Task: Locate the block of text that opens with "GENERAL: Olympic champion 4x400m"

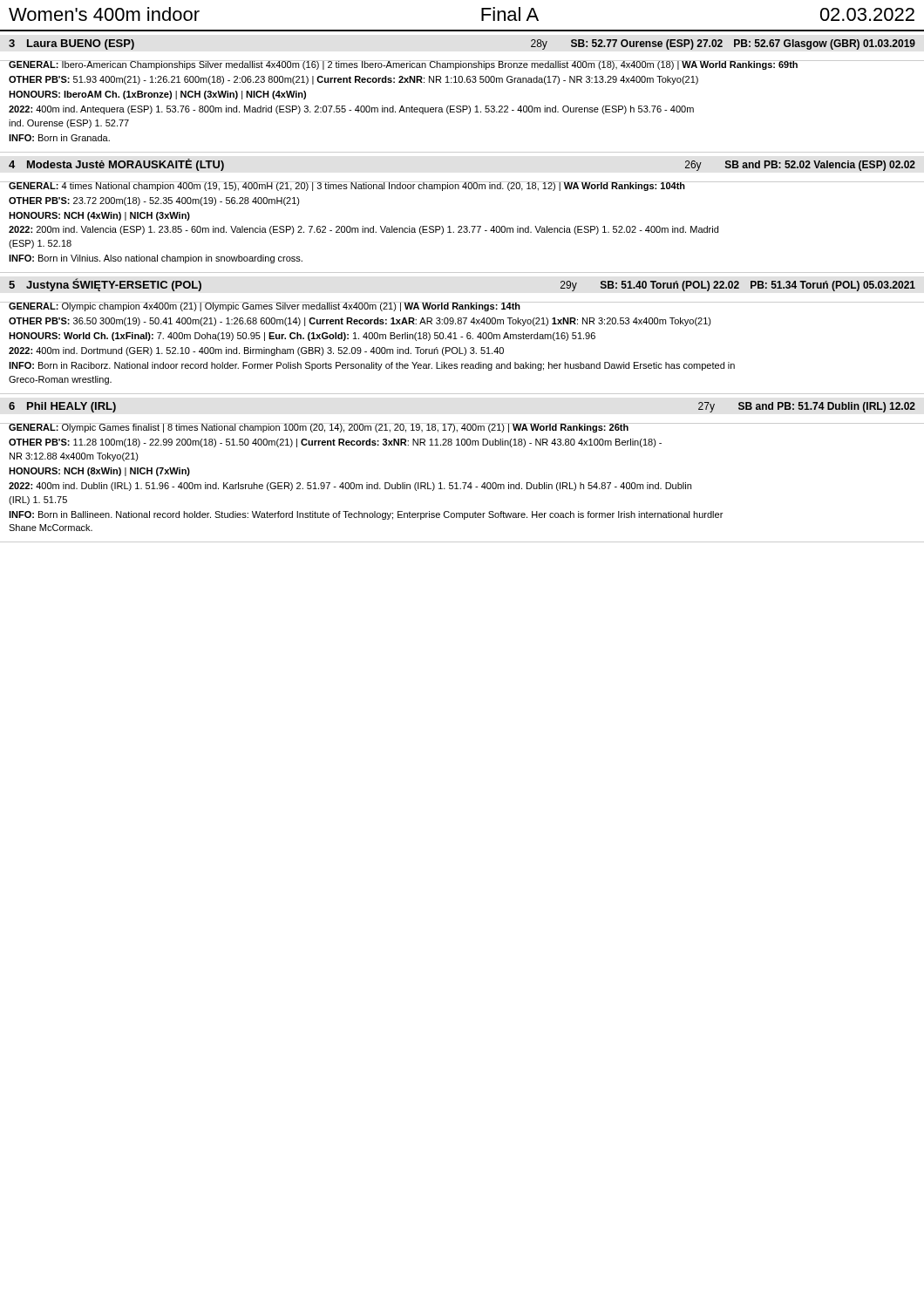Action: 462,344
